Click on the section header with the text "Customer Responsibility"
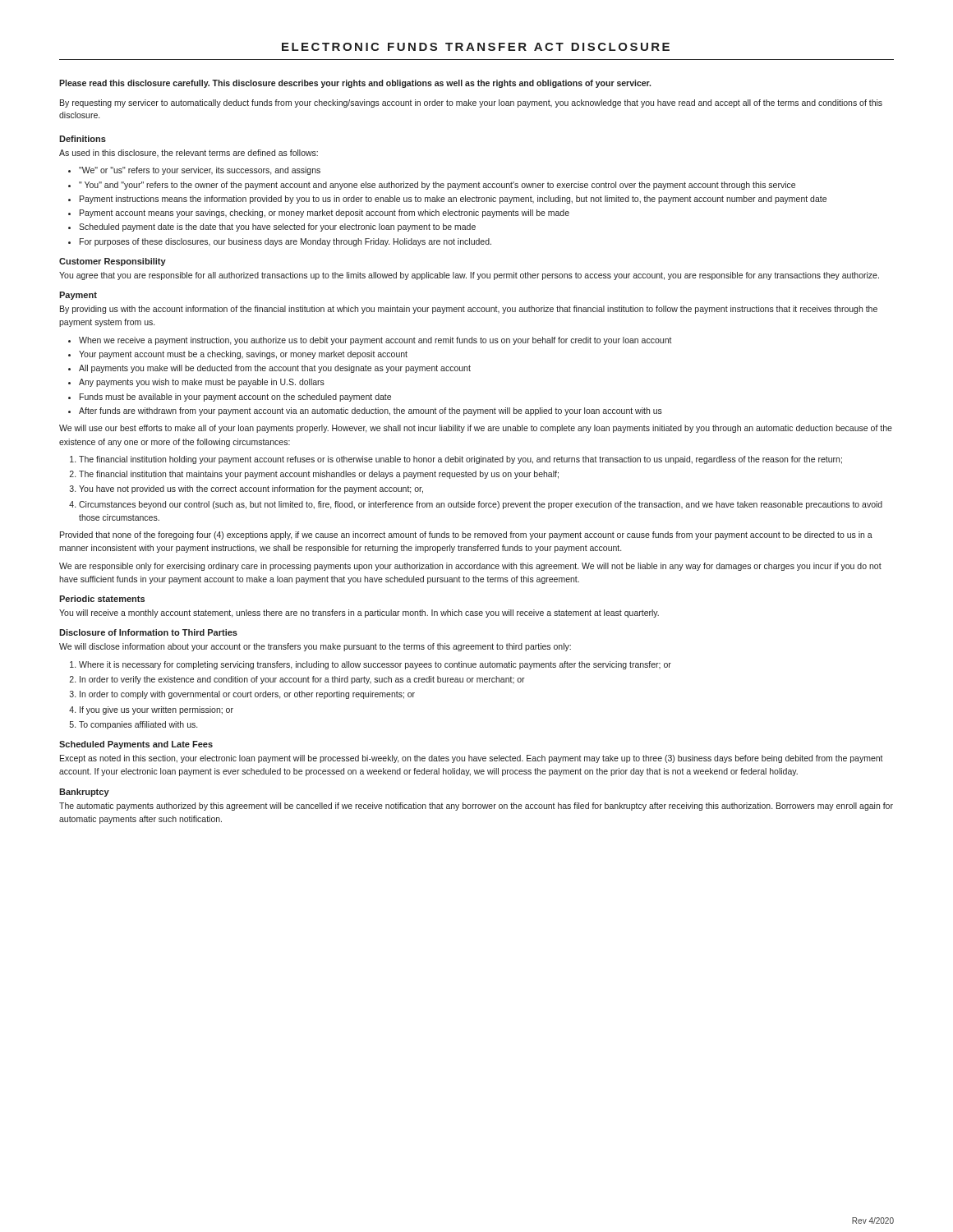Viewport: 953px width, 1232px height. pyautogui.click(x=112, y=261)
